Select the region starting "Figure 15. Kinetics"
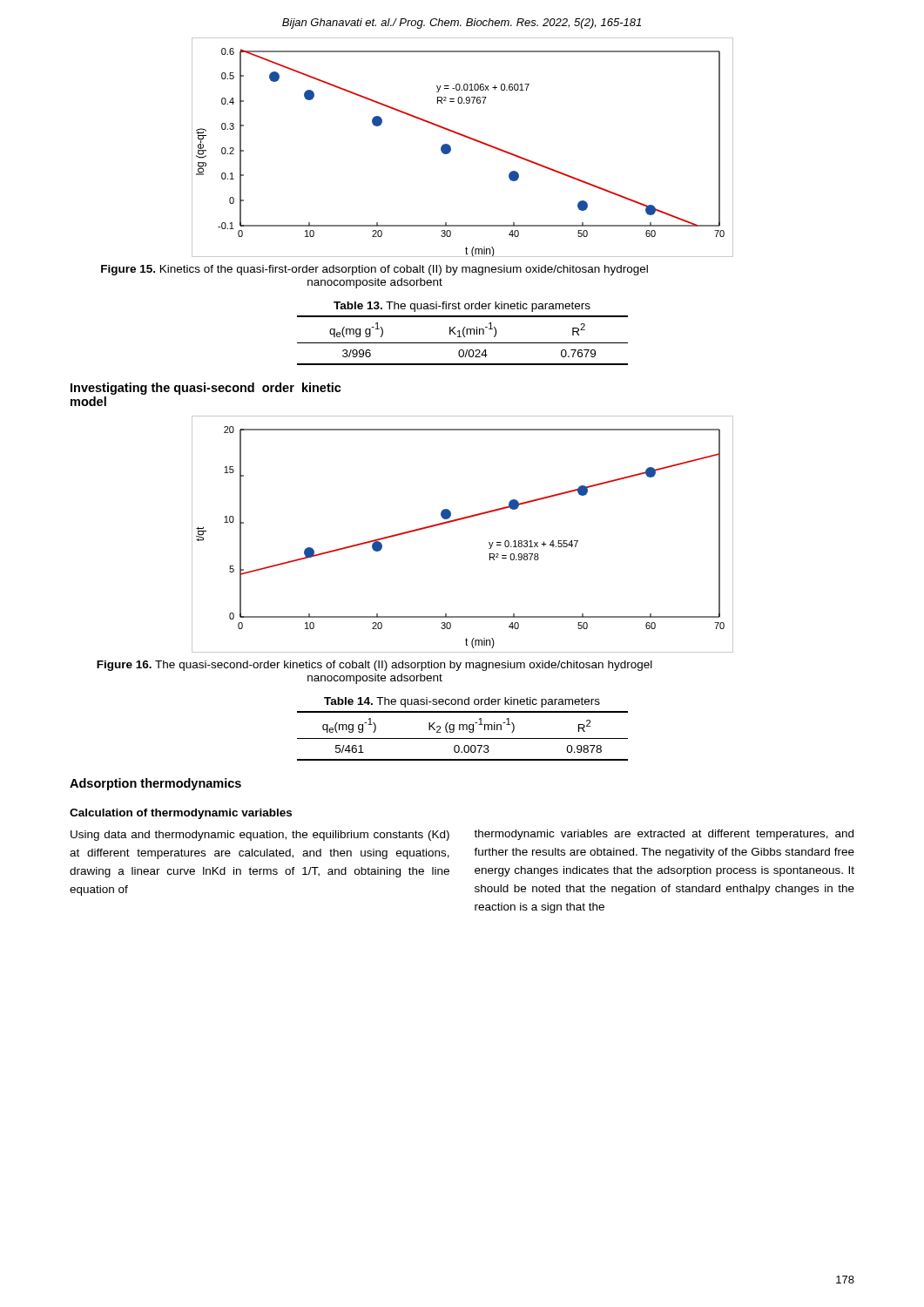 click(x=374, y=275)
